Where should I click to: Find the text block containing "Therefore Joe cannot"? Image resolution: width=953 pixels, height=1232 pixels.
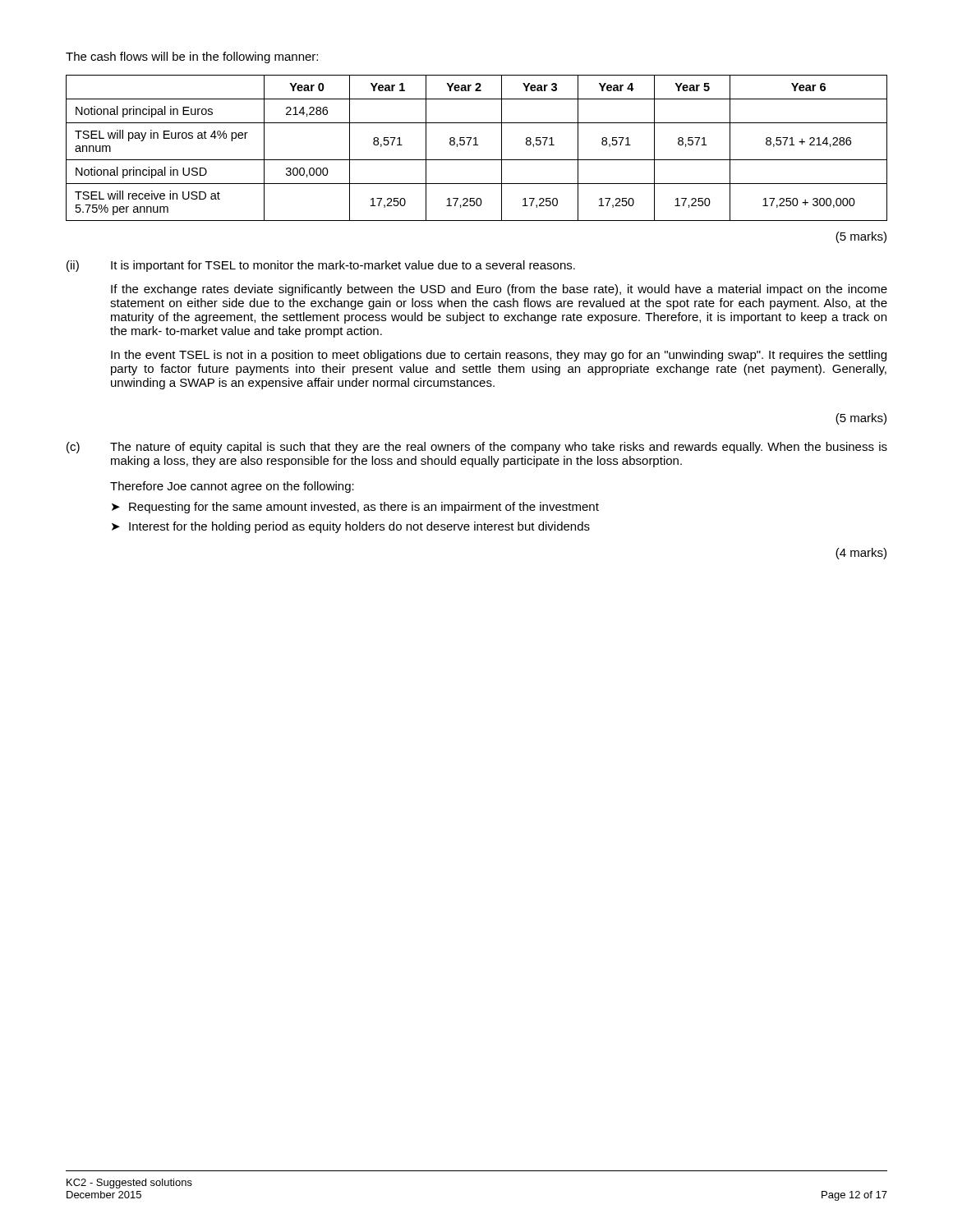[232, 486]
